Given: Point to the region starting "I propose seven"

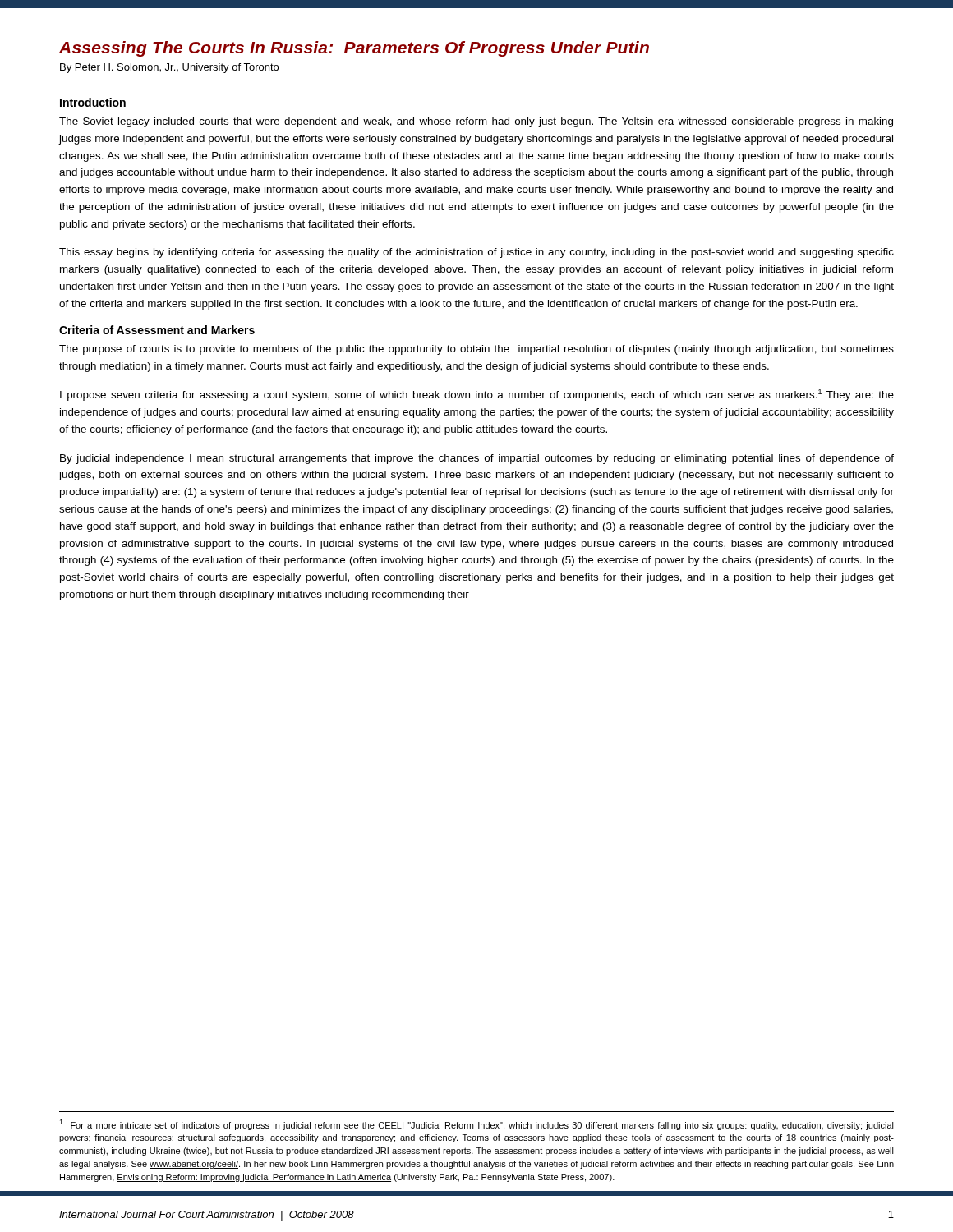Looking at the screenshot, I should (476, 411).
